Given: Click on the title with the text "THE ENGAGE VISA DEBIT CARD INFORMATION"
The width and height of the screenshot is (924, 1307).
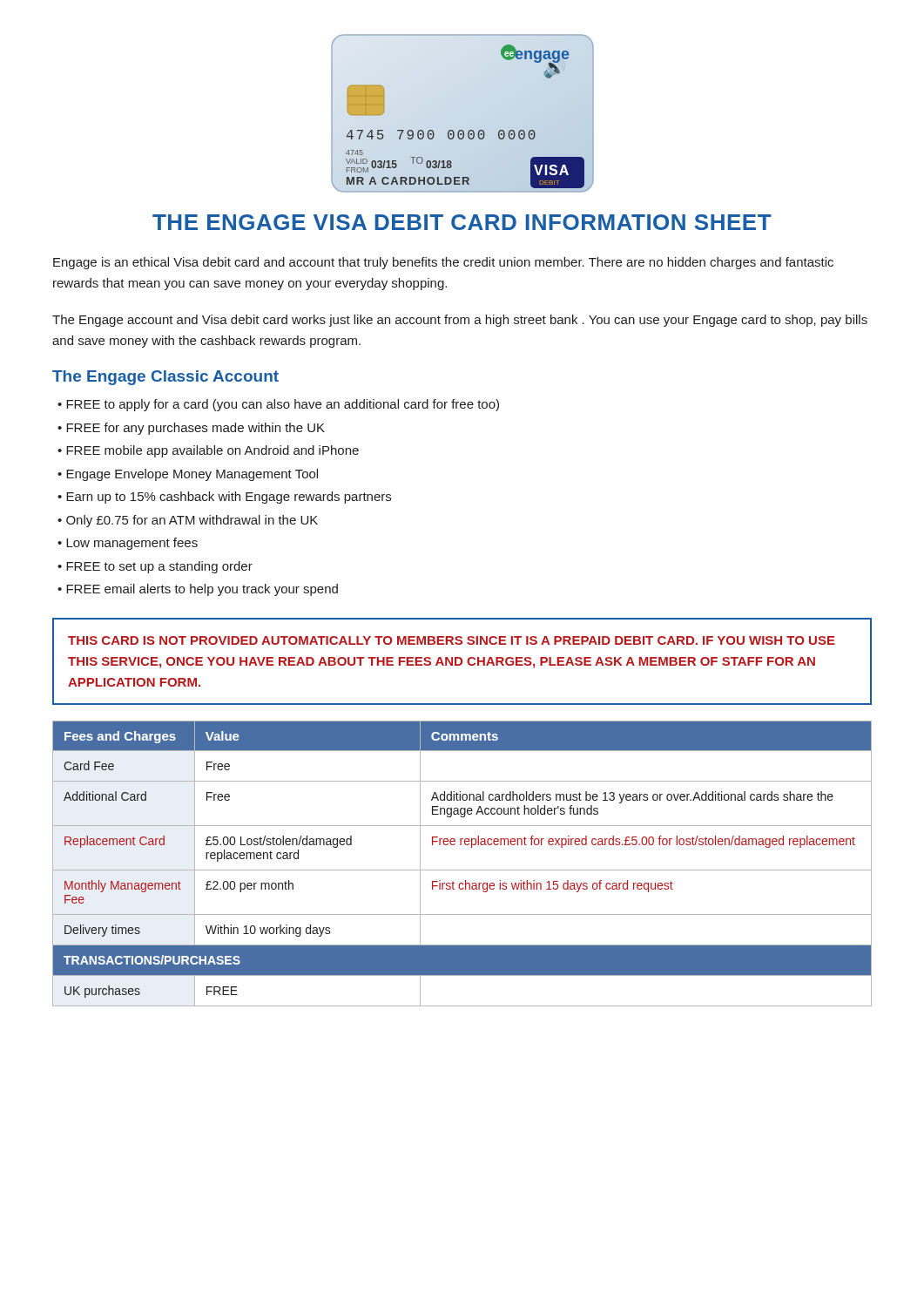Looking at the screenshot, I should tap(462, 223).
